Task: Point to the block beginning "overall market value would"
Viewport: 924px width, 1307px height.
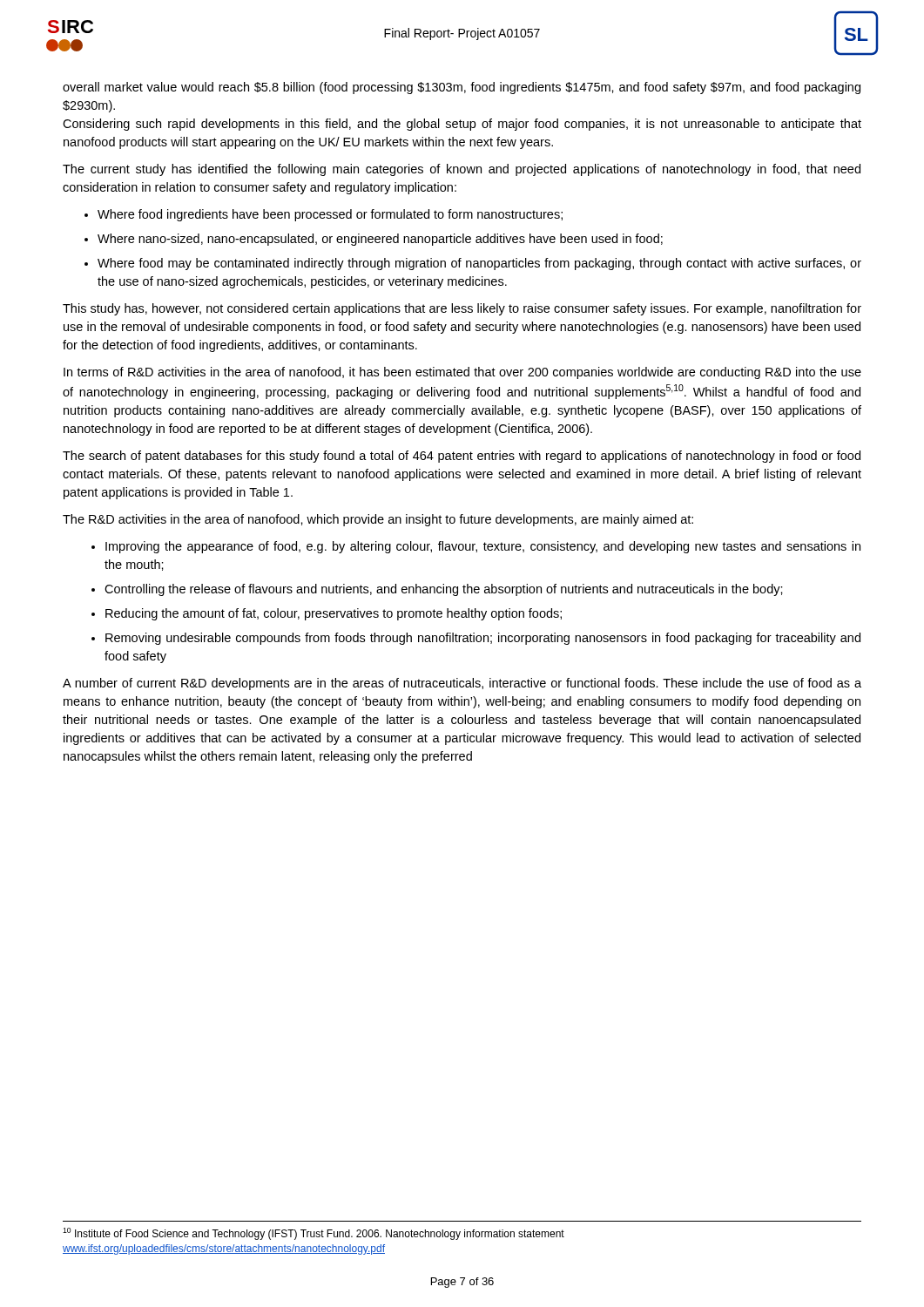Action: click(462, 115)
